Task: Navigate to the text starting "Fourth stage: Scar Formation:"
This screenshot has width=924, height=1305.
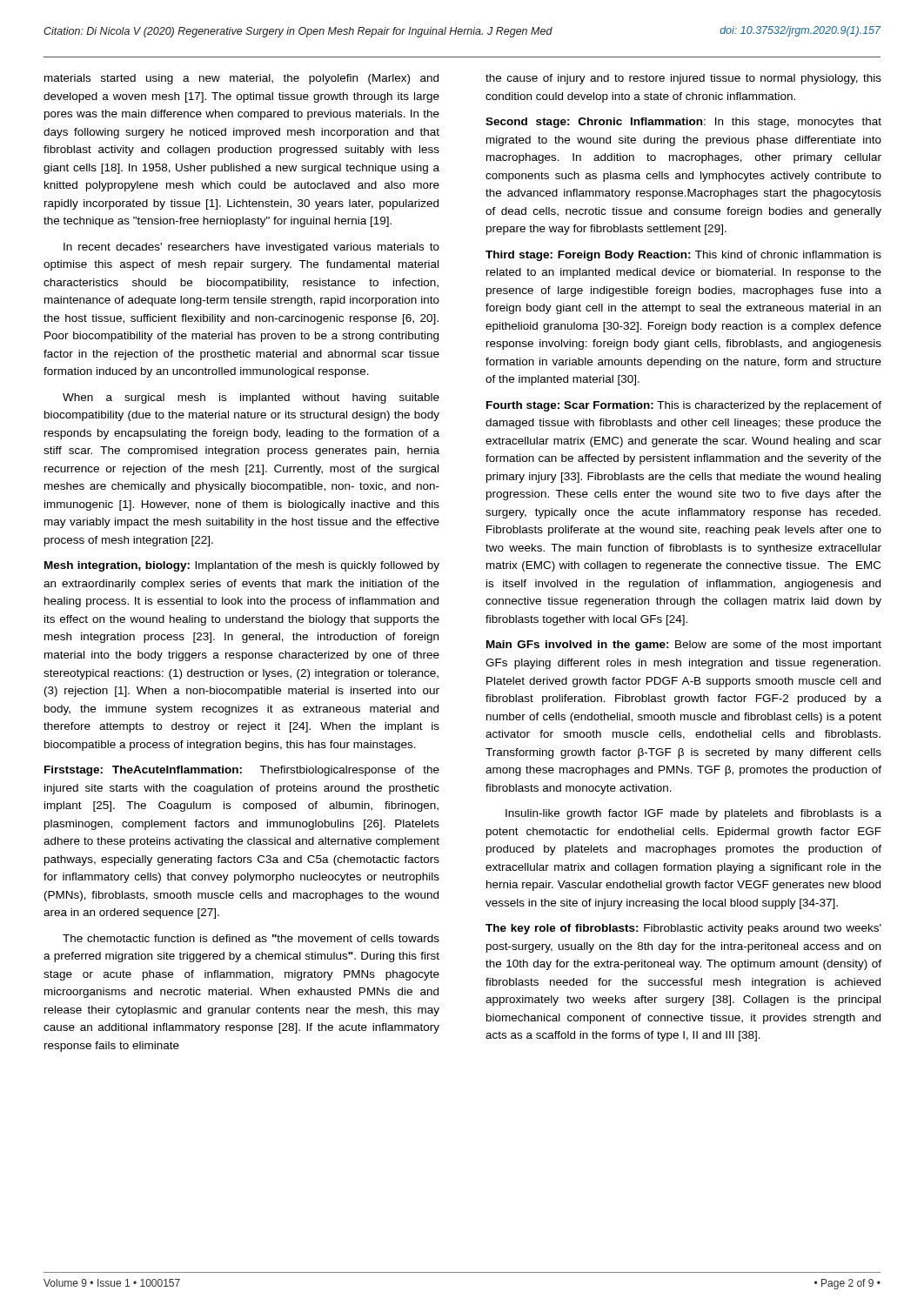Action: point(683,512)
